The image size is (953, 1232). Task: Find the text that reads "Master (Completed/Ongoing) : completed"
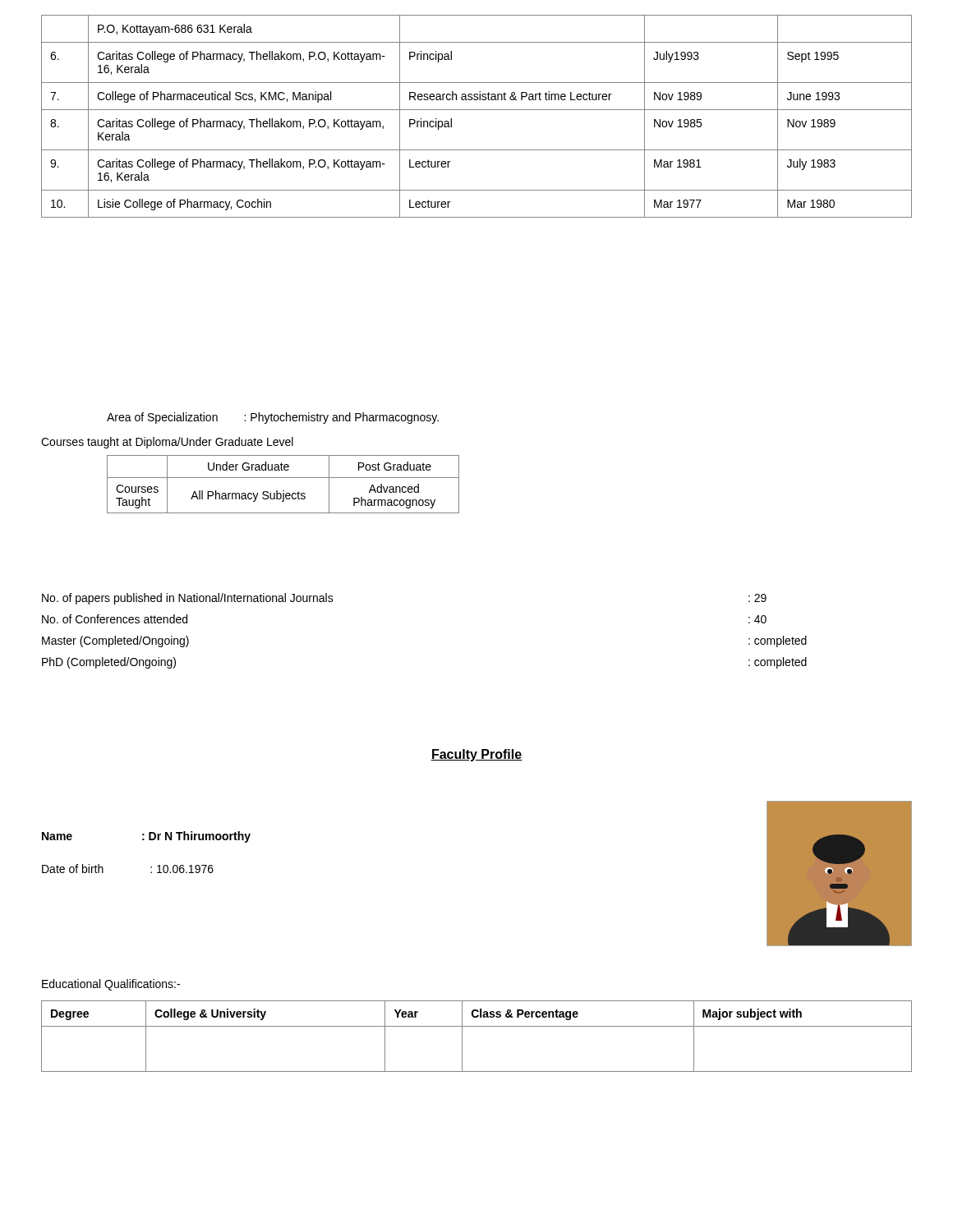(115, 641)
